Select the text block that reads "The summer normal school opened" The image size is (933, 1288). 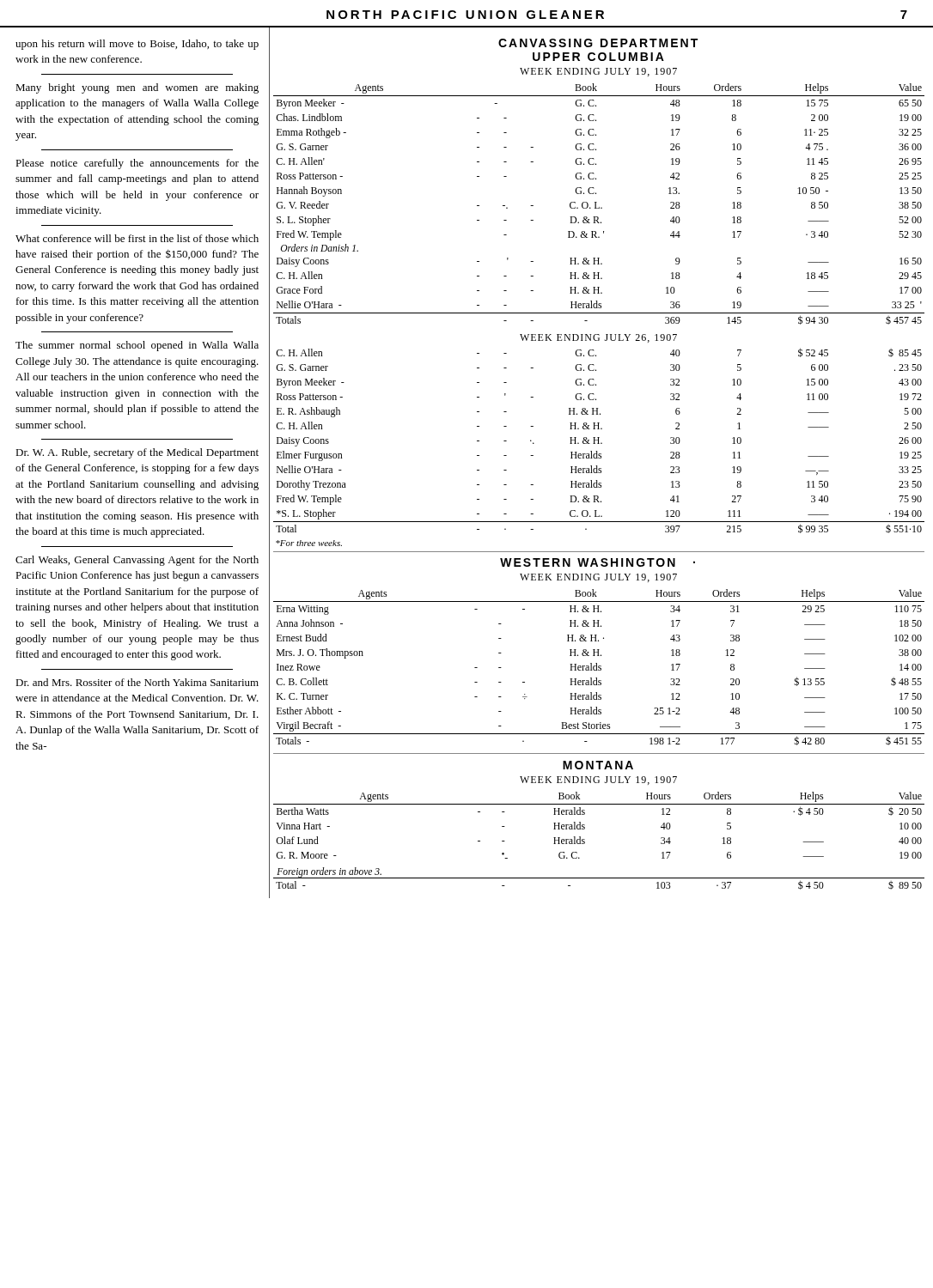coord(137,385)
